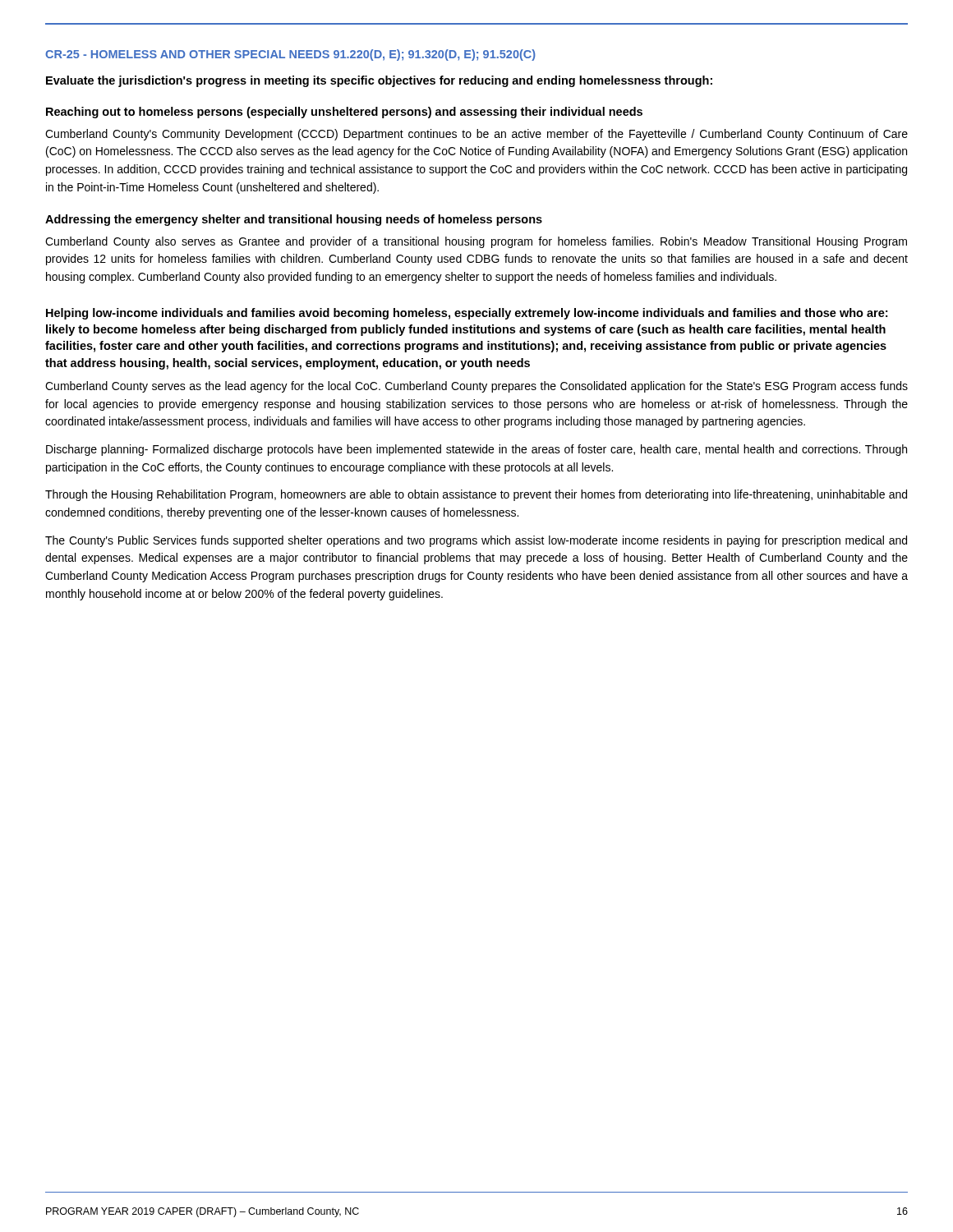Find the section header on this page that starts "CR-25 - HOMELESS AND"
Screen dimensions: 1232x953
pos(290,54)
